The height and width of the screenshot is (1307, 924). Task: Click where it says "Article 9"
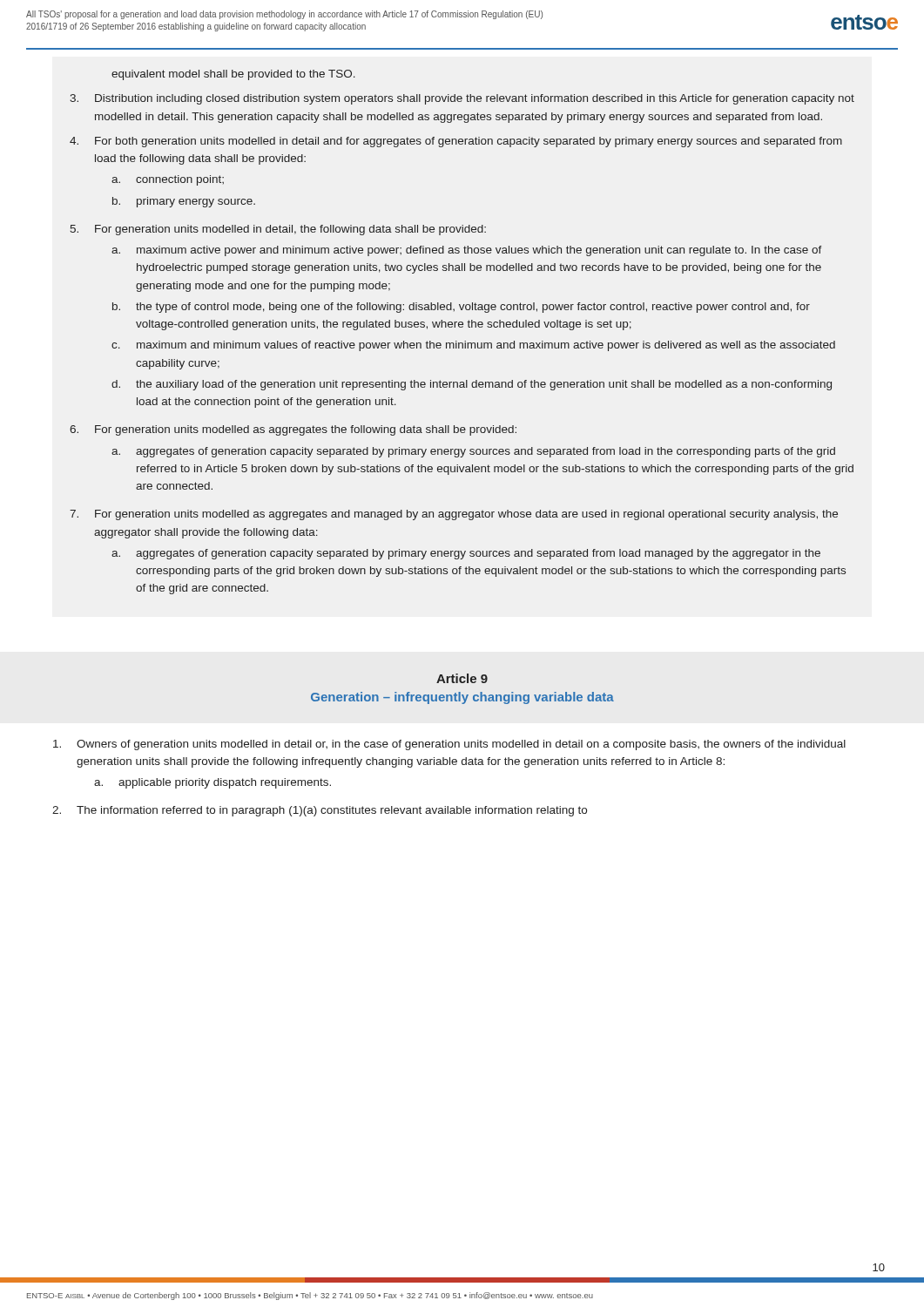tap(462, 678)
